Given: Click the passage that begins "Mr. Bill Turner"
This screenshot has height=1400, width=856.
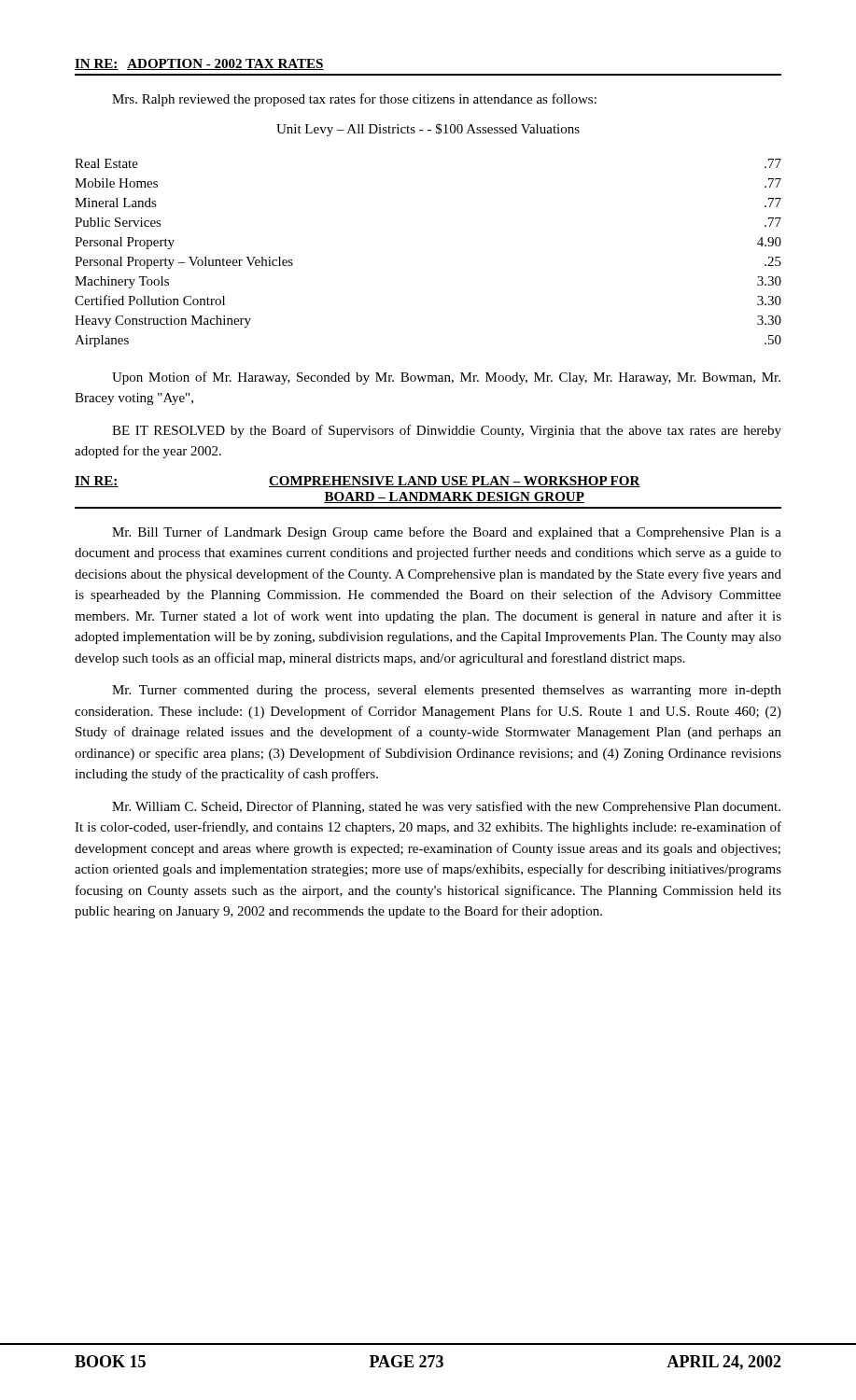Looking at the screenshot, I should (428, 595).
